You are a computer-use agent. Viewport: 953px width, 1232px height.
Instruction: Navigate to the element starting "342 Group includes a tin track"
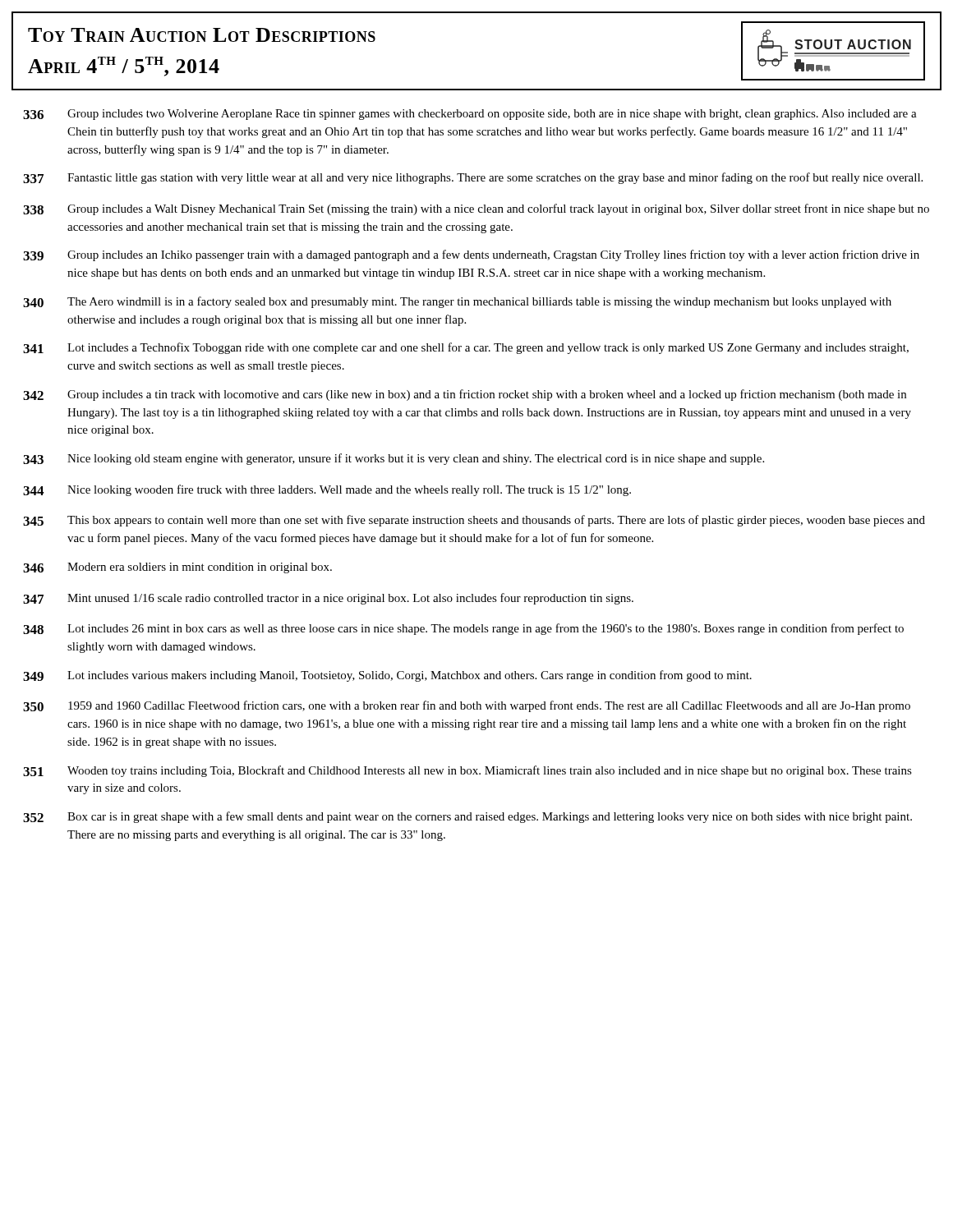tap(476, 413)
